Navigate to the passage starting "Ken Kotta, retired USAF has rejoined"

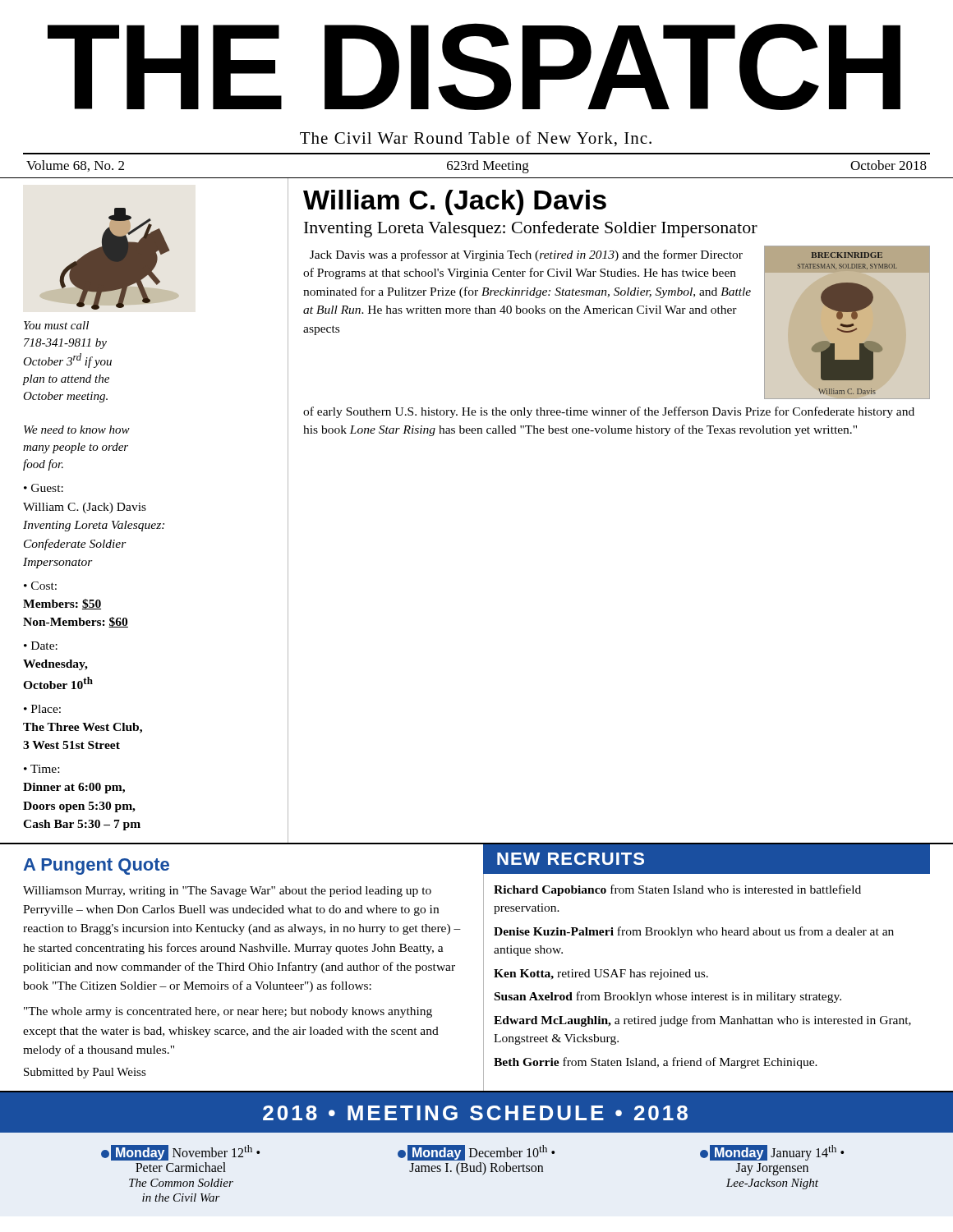[601, 973]
